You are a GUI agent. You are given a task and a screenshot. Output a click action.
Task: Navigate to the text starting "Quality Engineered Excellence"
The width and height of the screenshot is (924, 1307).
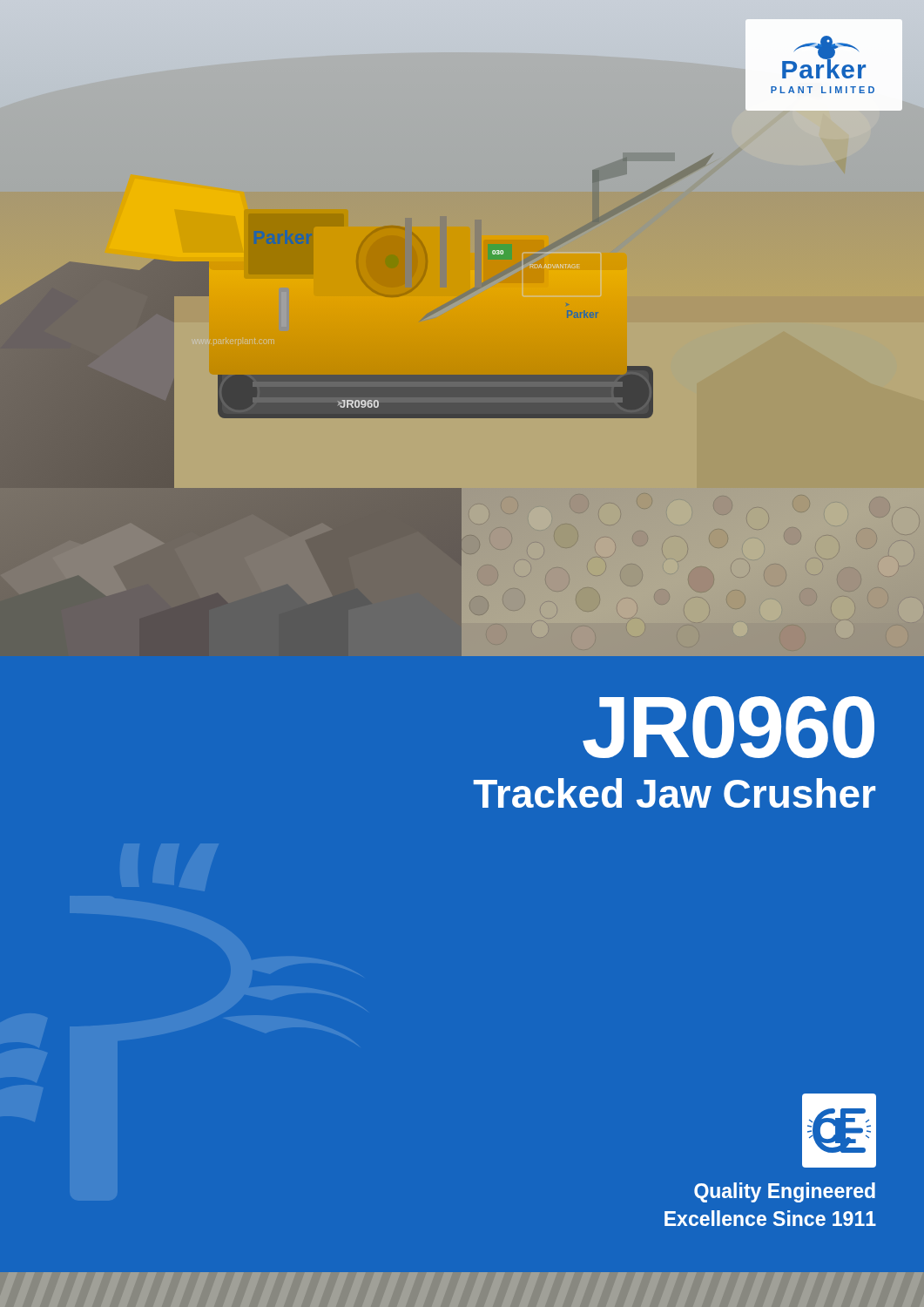770,1205
